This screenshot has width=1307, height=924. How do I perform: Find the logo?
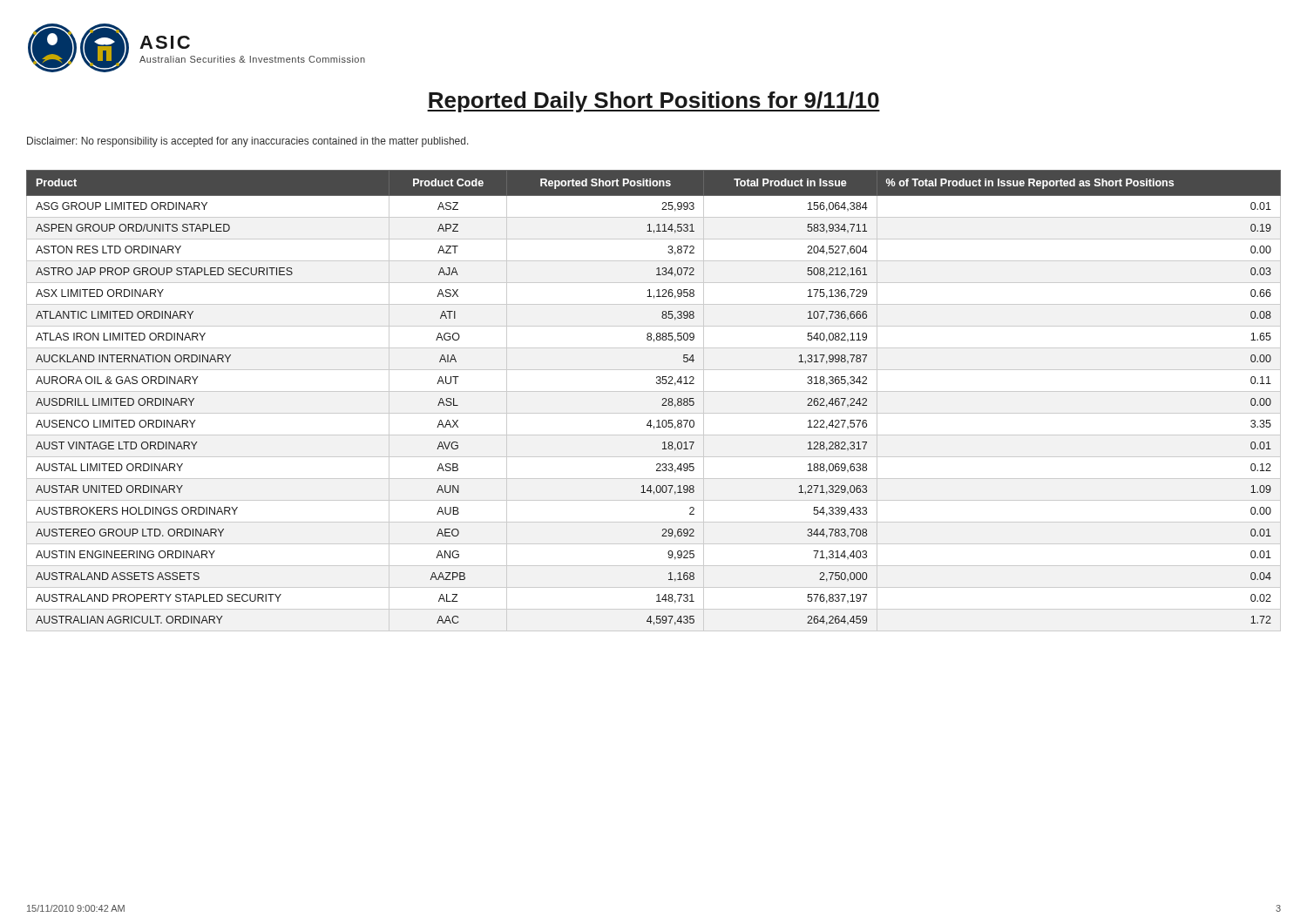tap(196, 48)
